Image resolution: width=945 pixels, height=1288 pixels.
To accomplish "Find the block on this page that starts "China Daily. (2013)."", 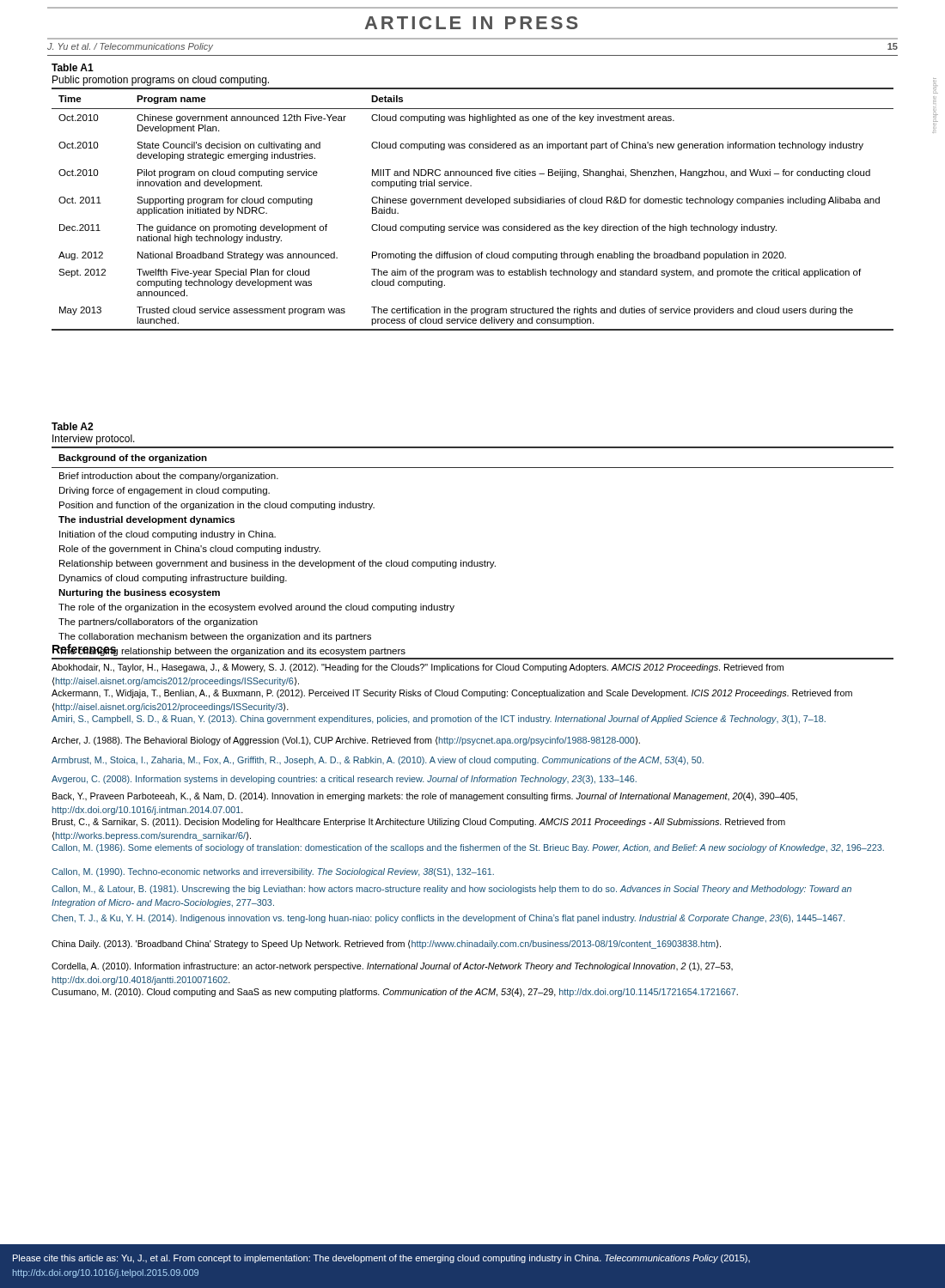I will (387, 944).
